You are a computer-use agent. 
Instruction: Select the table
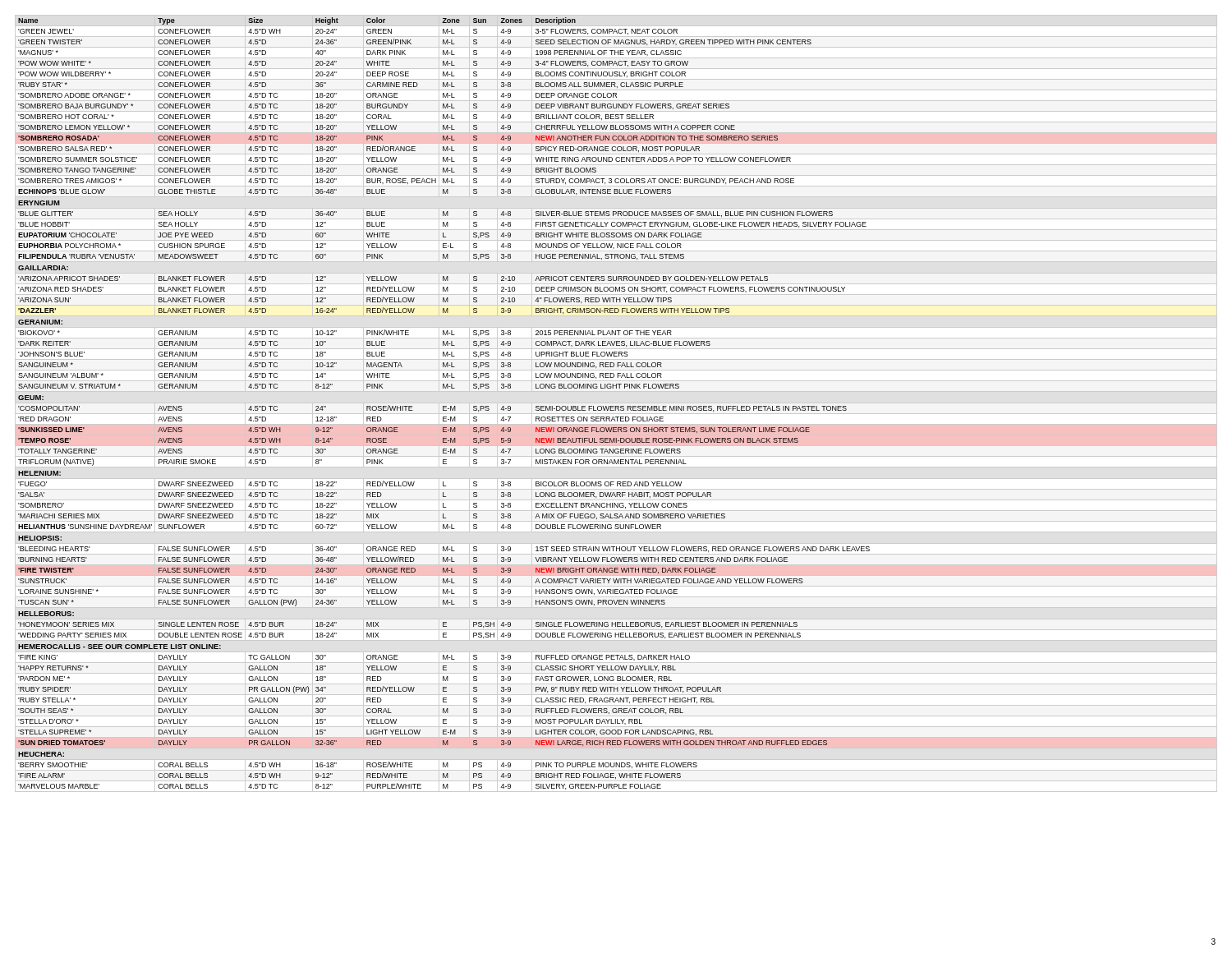(x=616, y=403)
